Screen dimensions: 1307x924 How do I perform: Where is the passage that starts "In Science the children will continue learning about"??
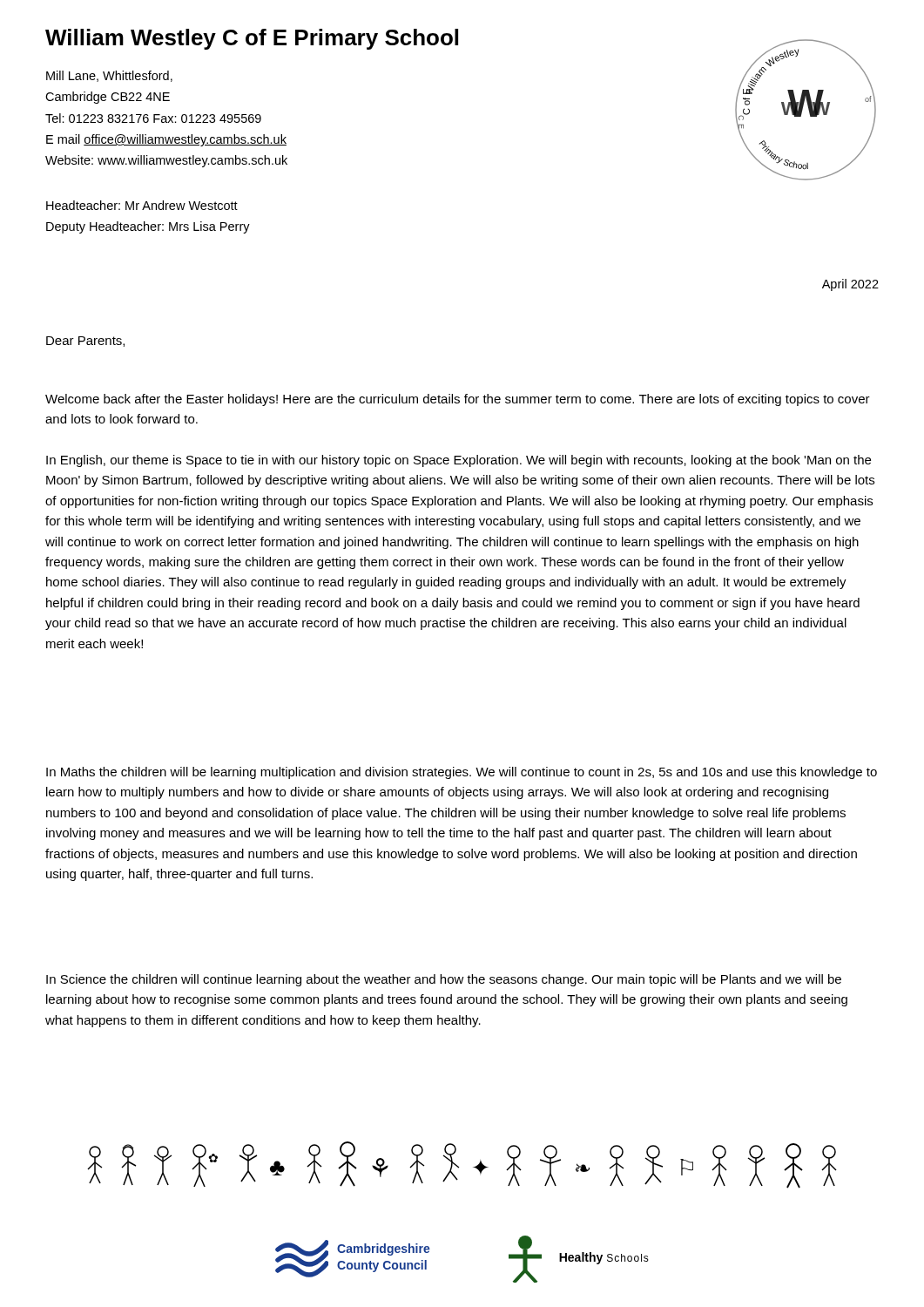tap(447, 999)
